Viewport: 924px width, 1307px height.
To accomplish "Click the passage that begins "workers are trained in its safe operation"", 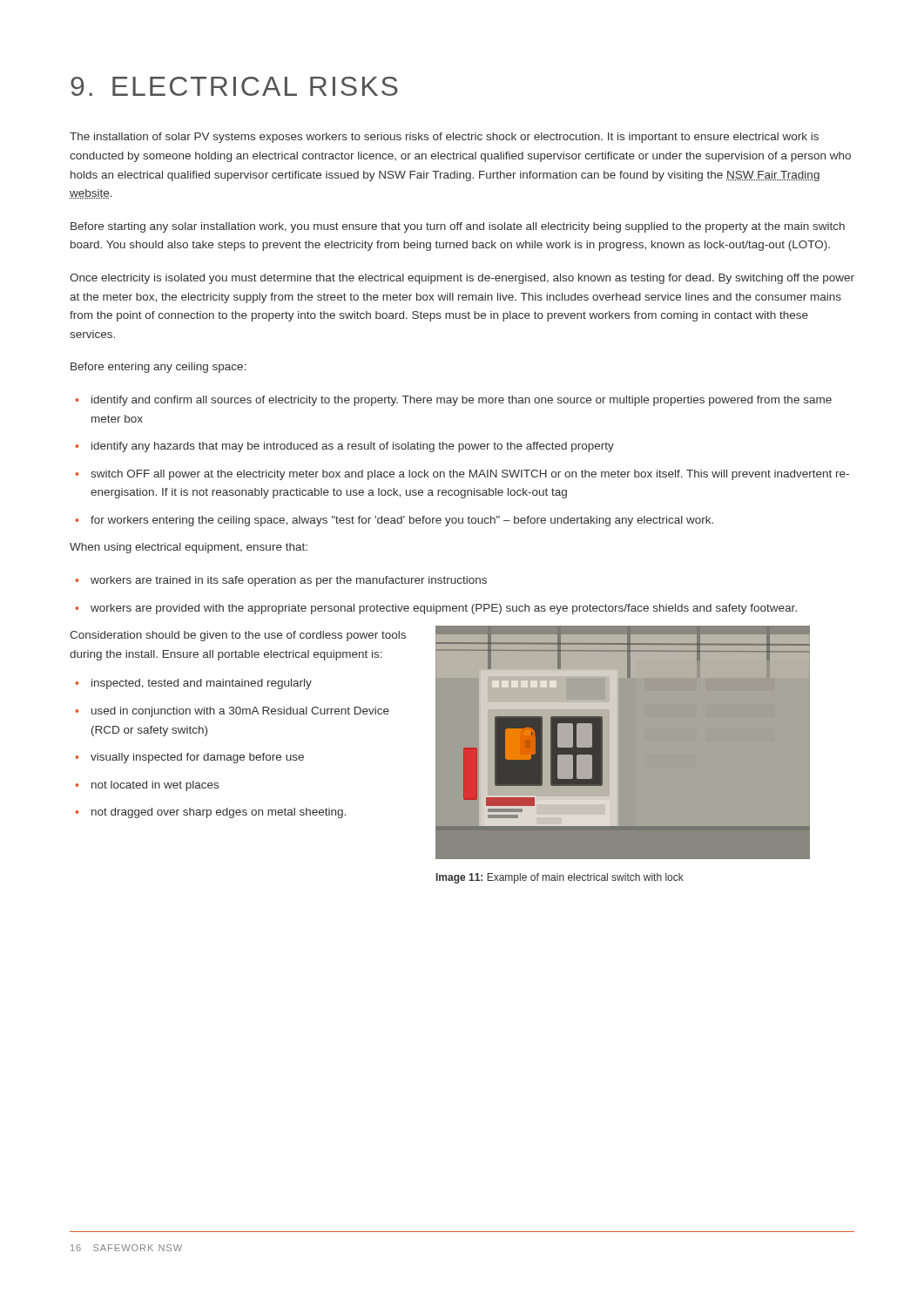I will [x=289, y=580].
